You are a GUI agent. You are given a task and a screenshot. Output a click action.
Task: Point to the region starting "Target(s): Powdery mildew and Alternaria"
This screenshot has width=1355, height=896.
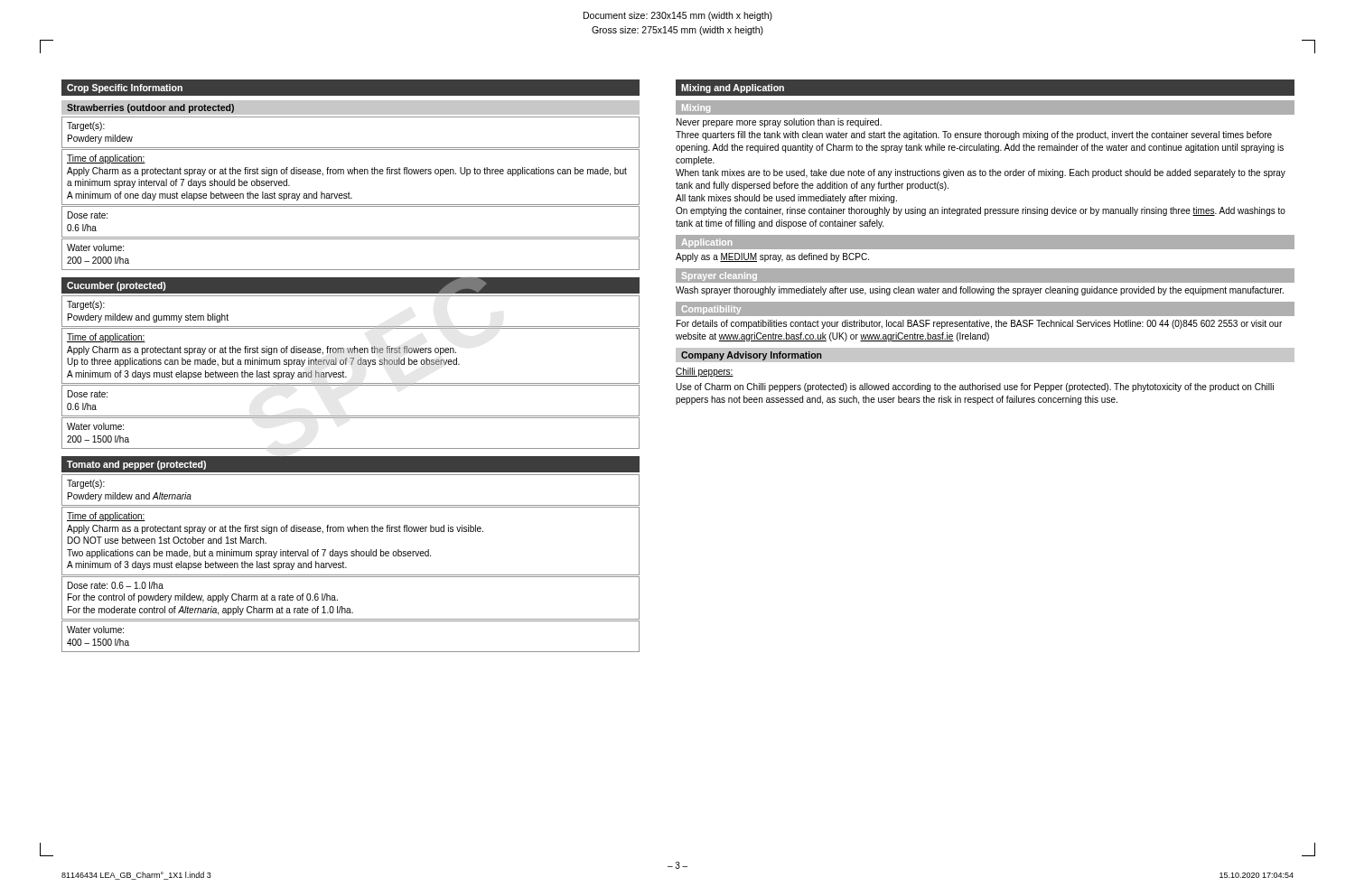pos(86,484)
